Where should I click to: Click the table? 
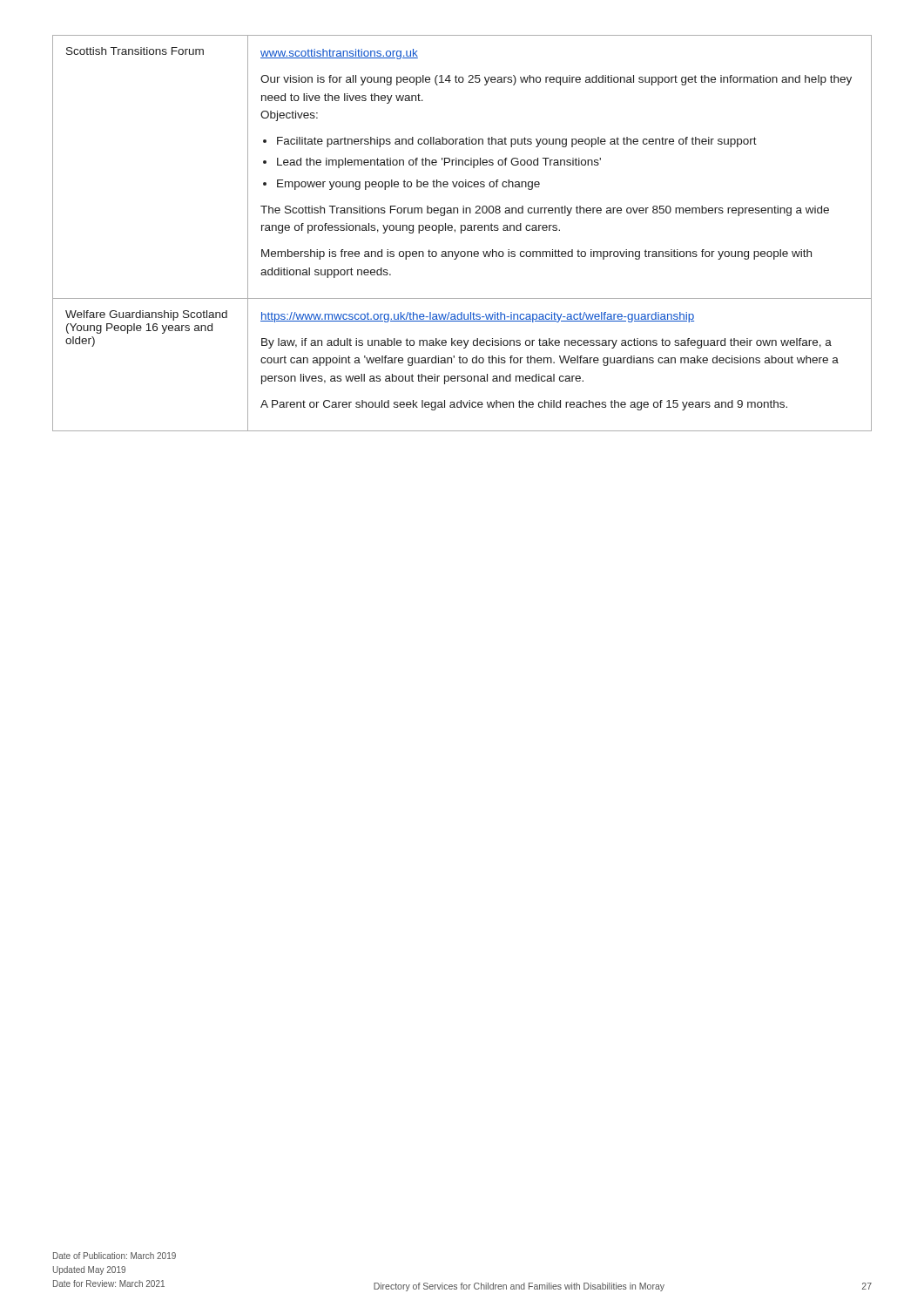tap(462, 233)
